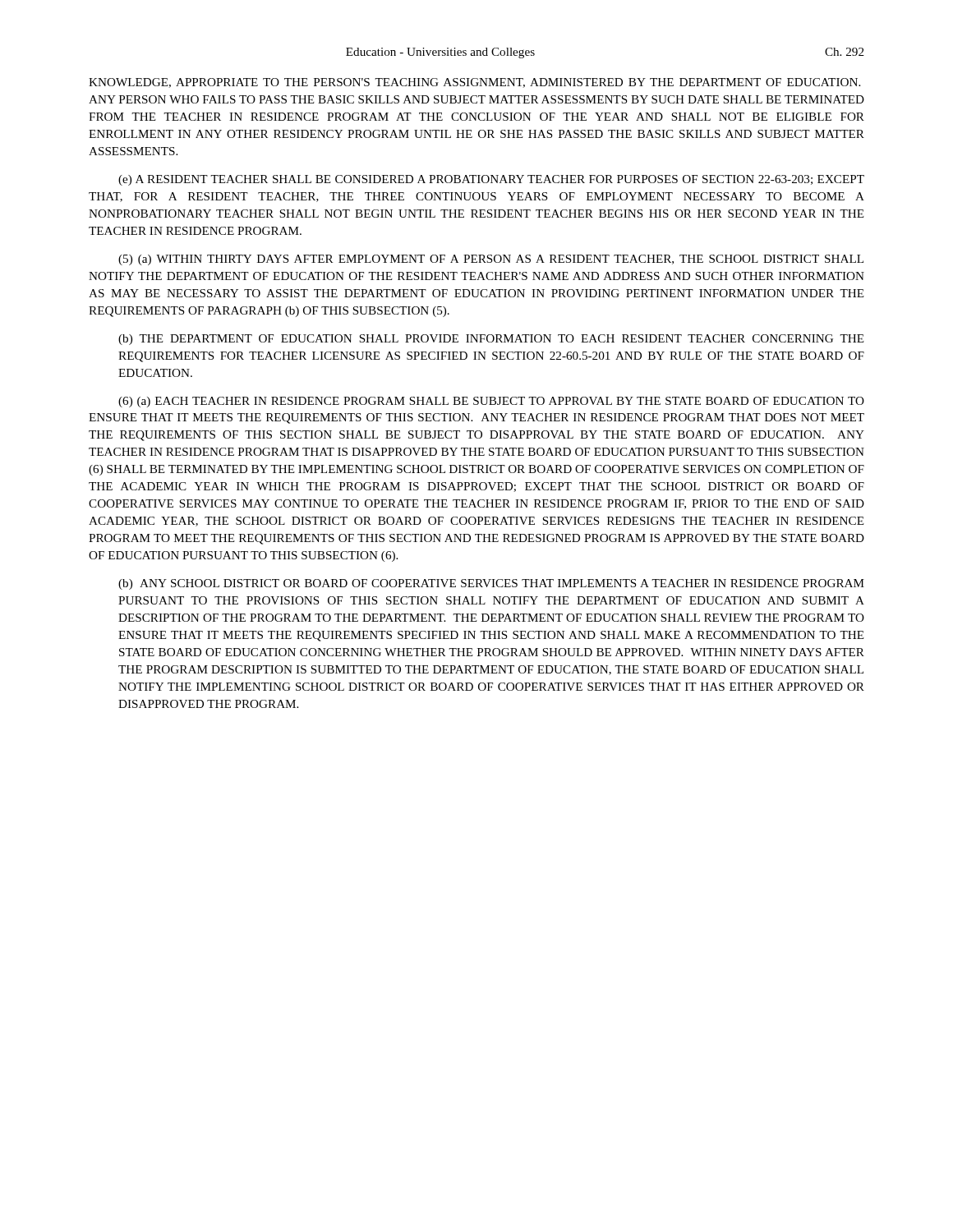Click on the text block with the text "(5) (a) WITHIN THIRTY DAYS"
953x1232 pixels.
click(476, 284)
